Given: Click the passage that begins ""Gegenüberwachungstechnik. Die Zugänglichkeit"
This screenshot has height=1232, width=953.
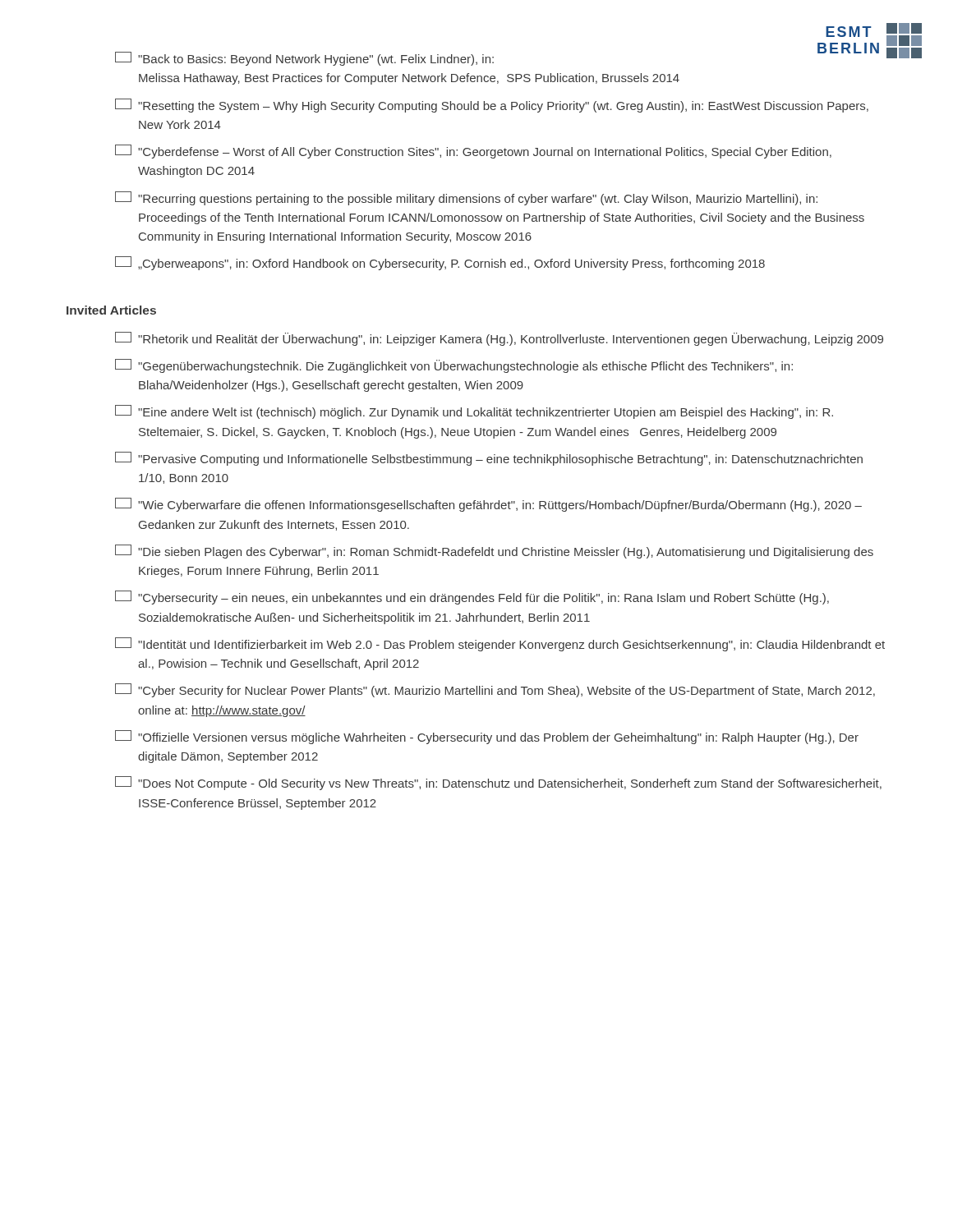Looking at the screenshot, I should point(501,375).
